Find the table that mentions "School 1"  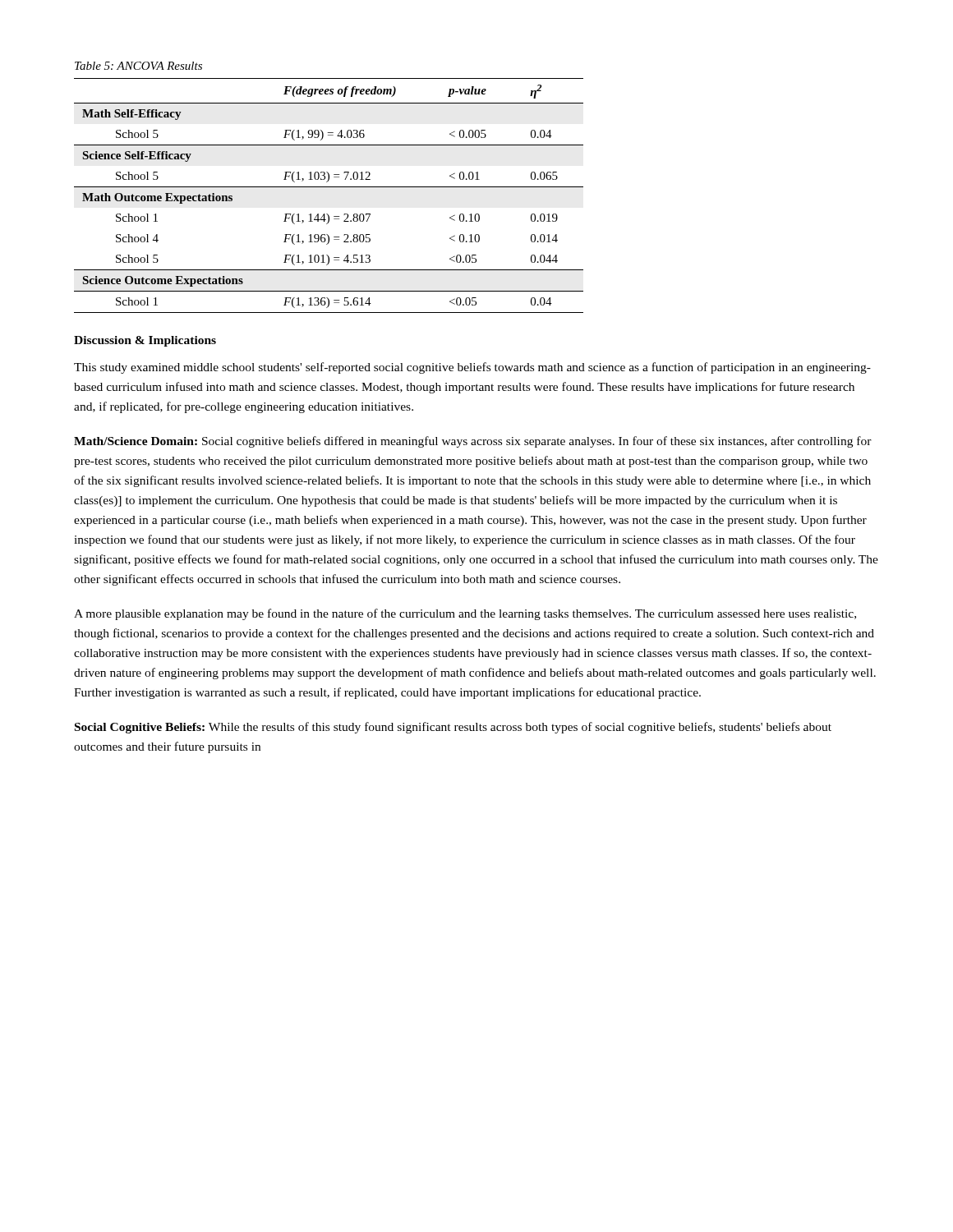[x=476, y=195]
